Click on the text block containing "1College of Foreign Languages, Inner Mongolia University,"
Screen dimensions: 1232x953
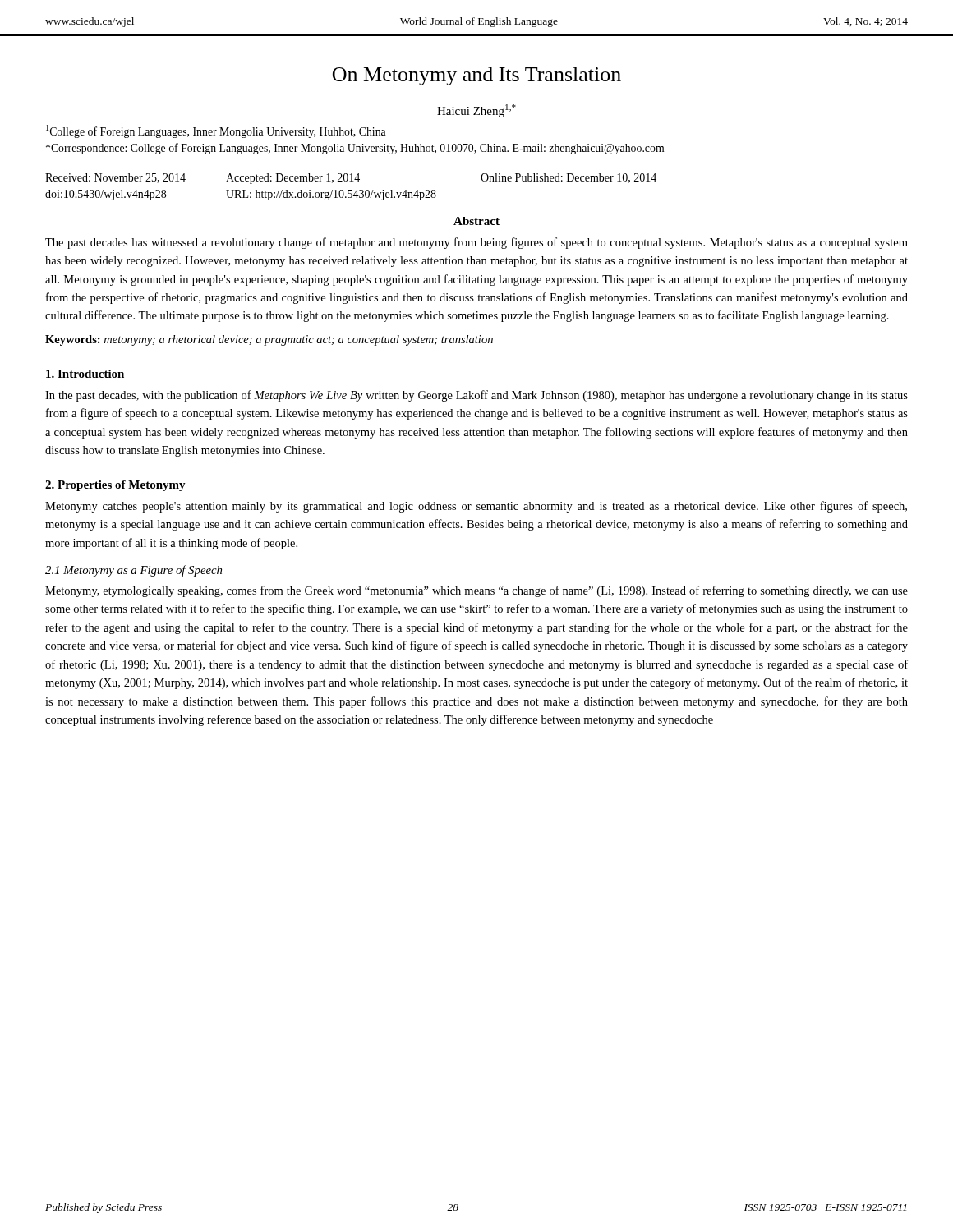coord(216,130)
